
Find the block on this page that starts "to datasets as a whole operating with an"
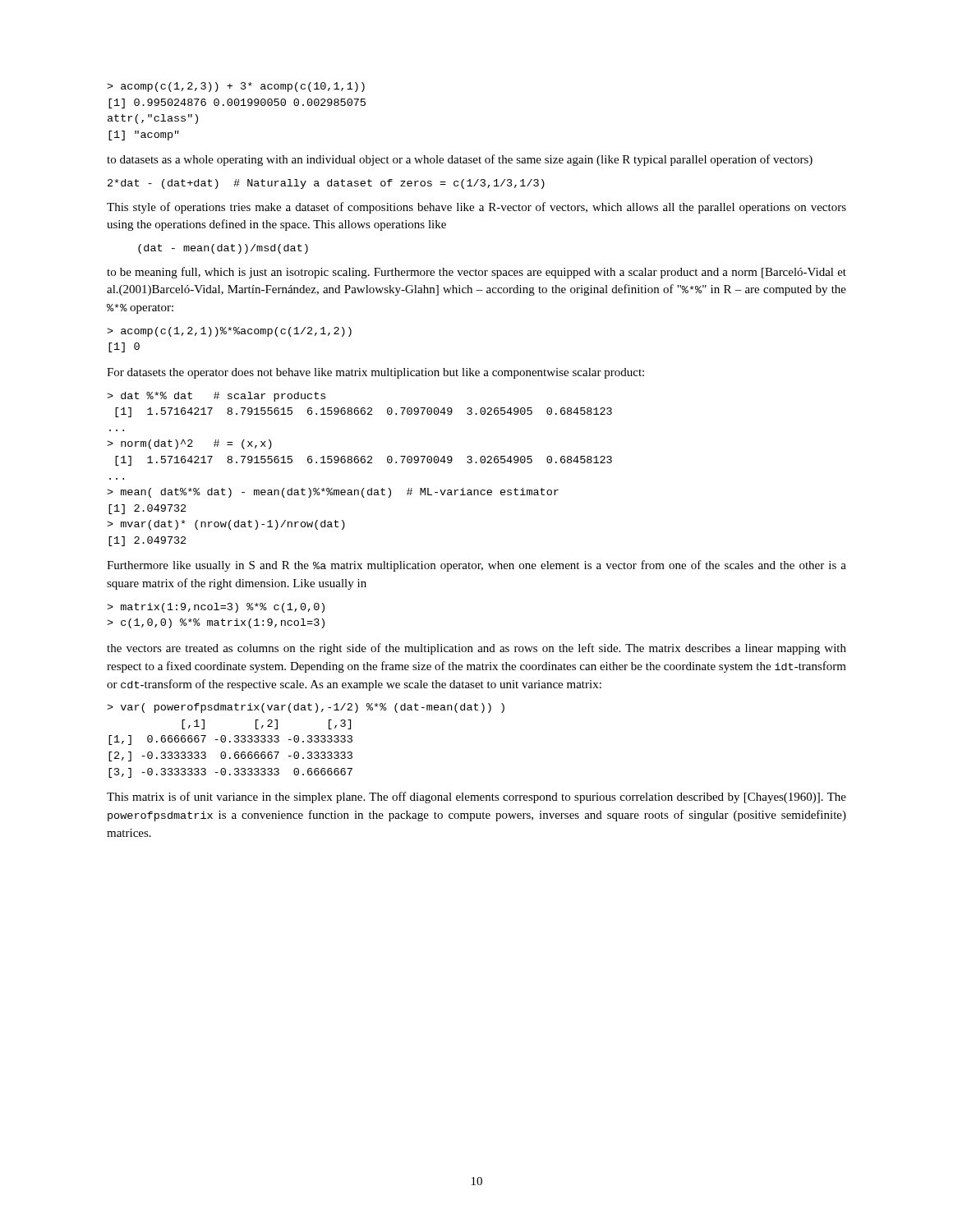[x=476, y=160]
